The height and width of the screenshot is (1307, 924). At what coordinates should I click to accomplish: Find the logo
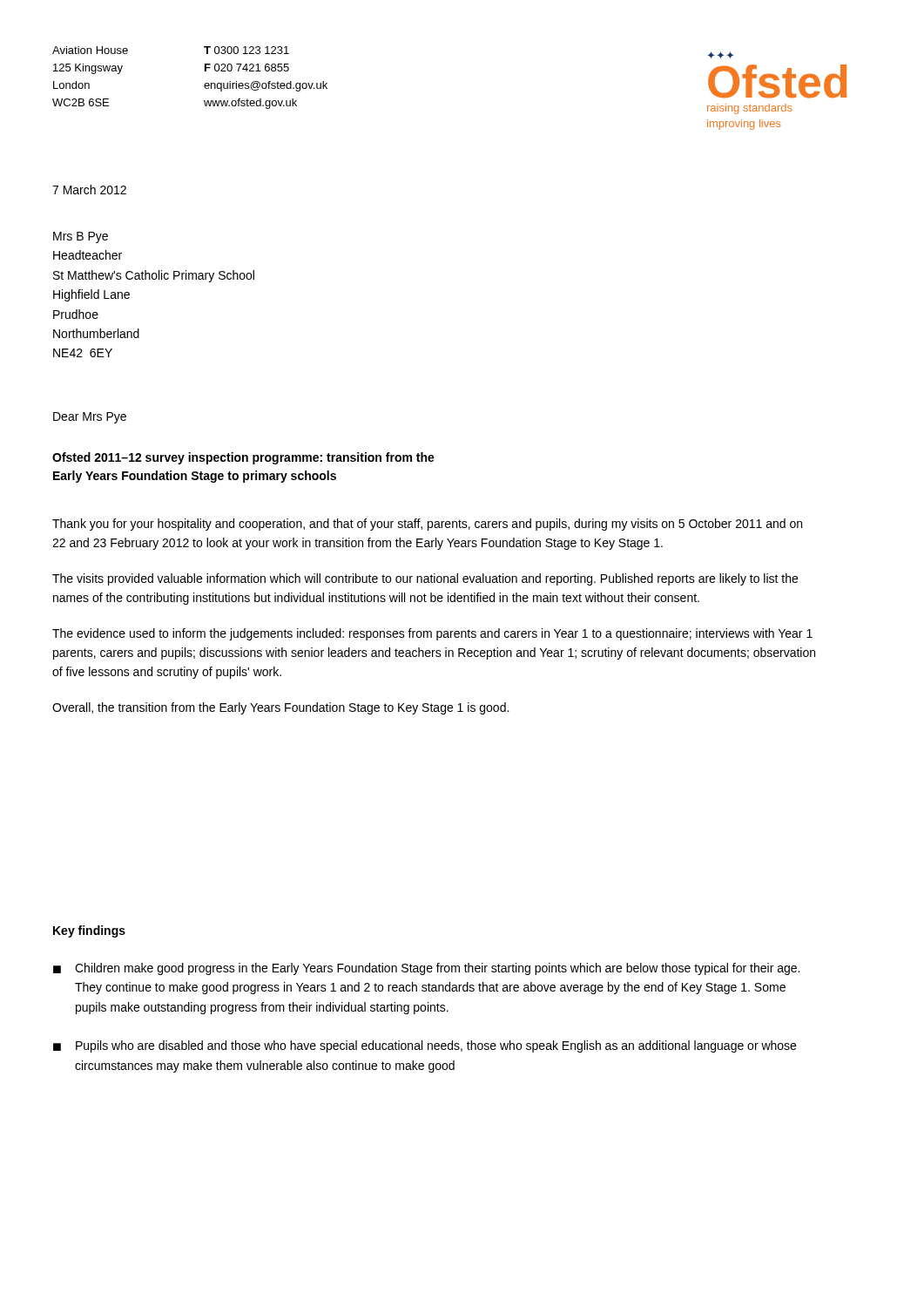tap(789, 84)
